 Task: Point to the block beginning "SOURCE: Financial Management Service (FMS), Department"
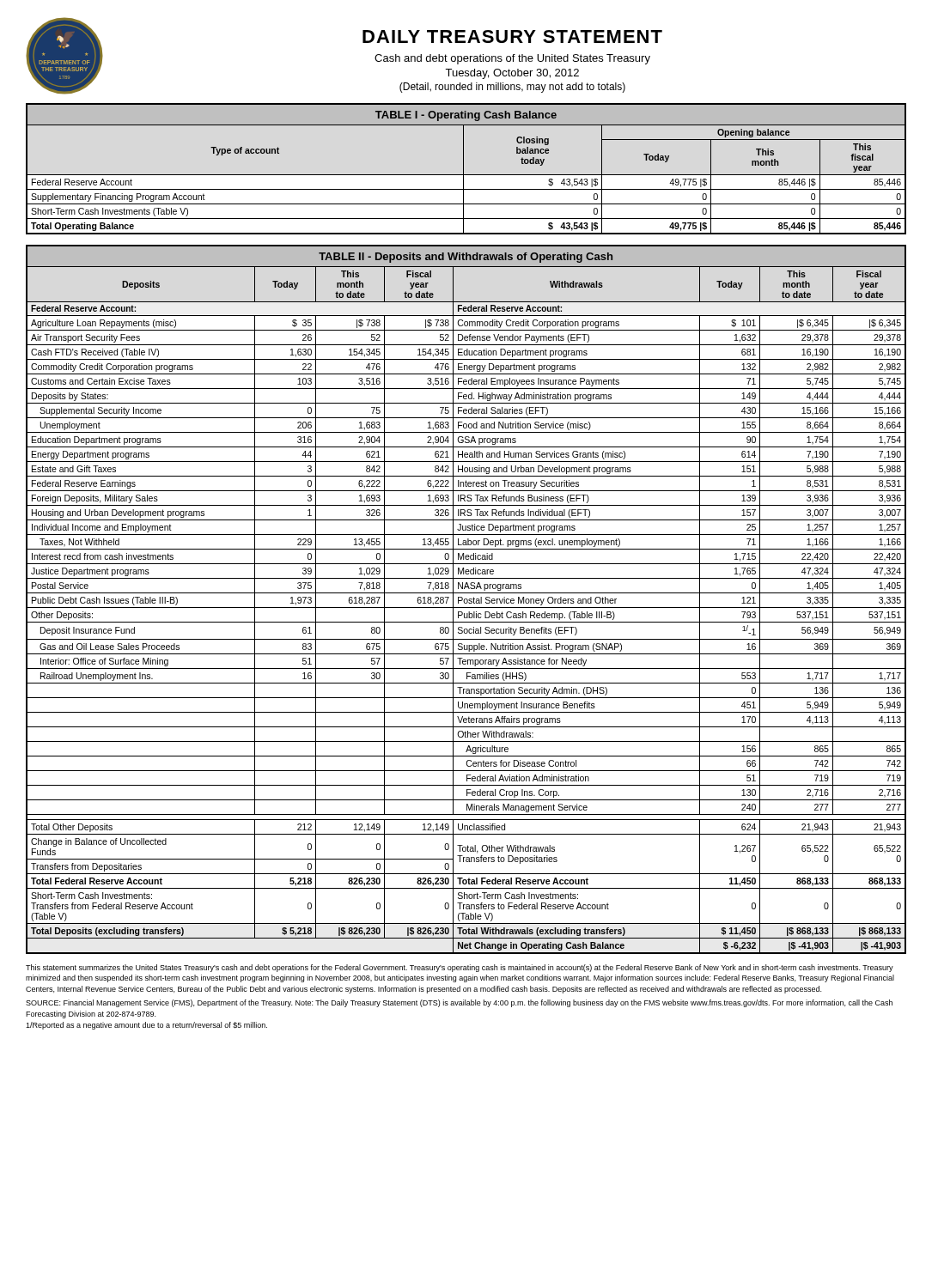click(459, 1009)
